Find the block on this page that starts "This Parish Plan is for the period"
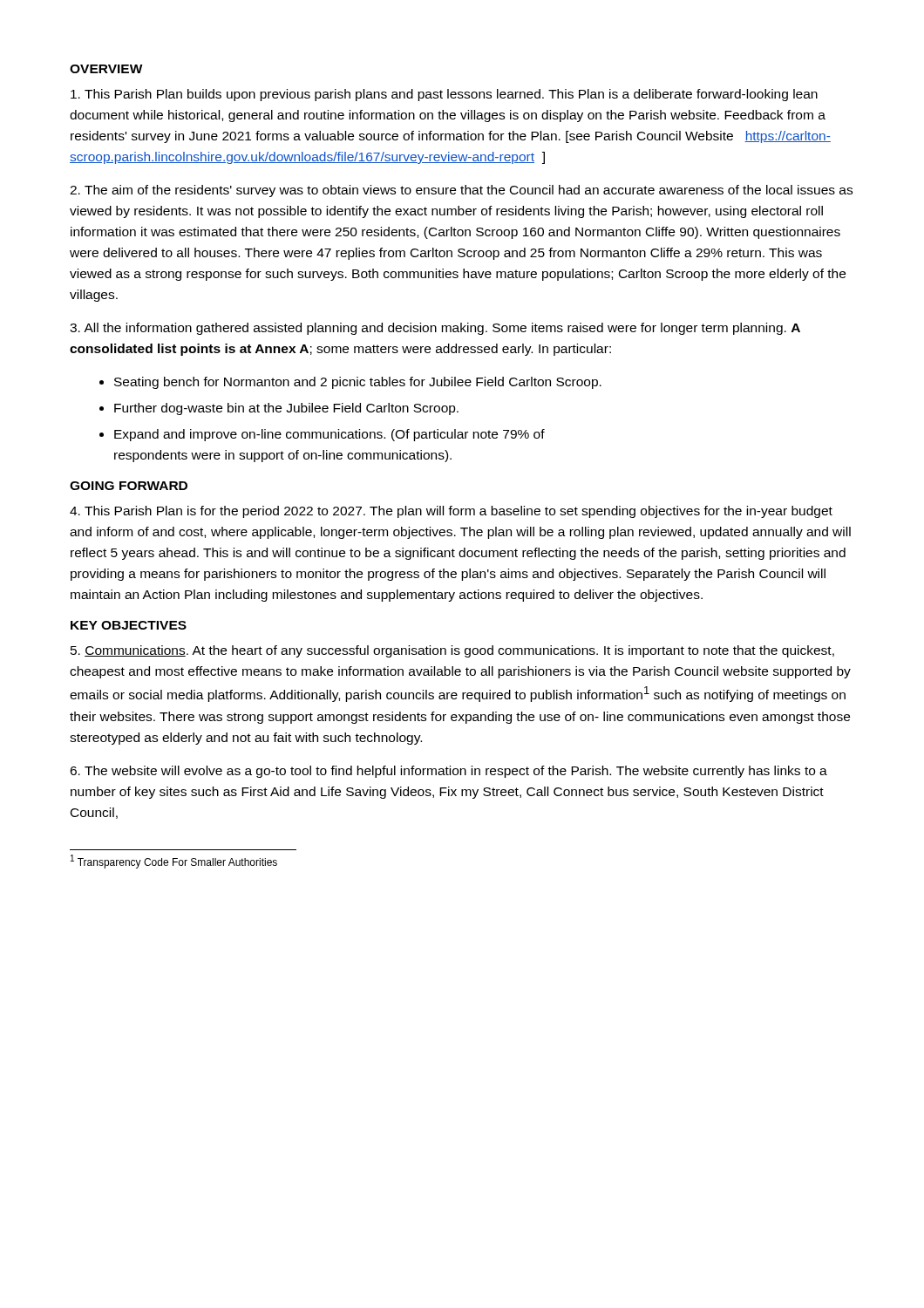The image size is (924, 1308). 461,553
